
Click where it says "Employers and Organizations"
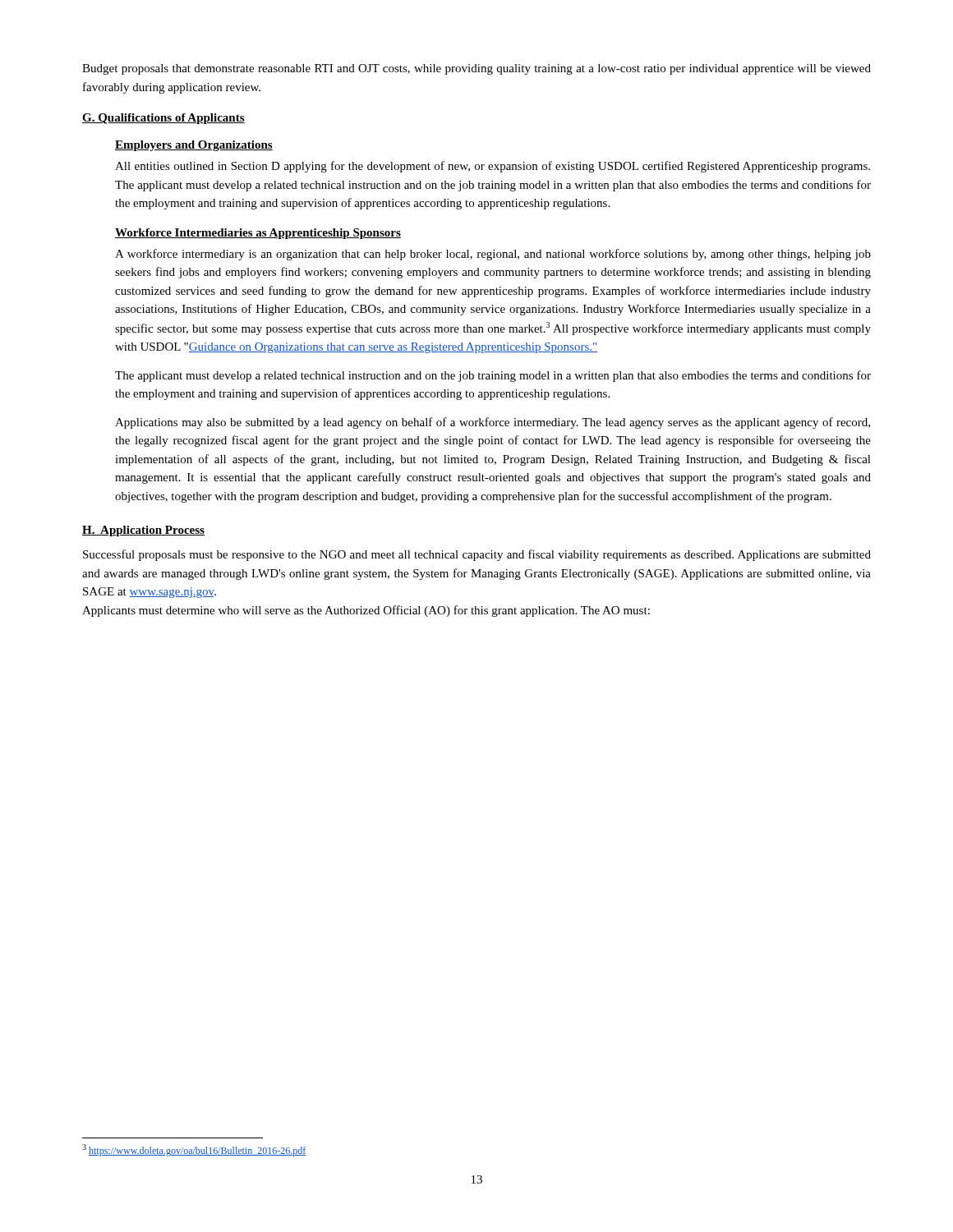point(194,145)
